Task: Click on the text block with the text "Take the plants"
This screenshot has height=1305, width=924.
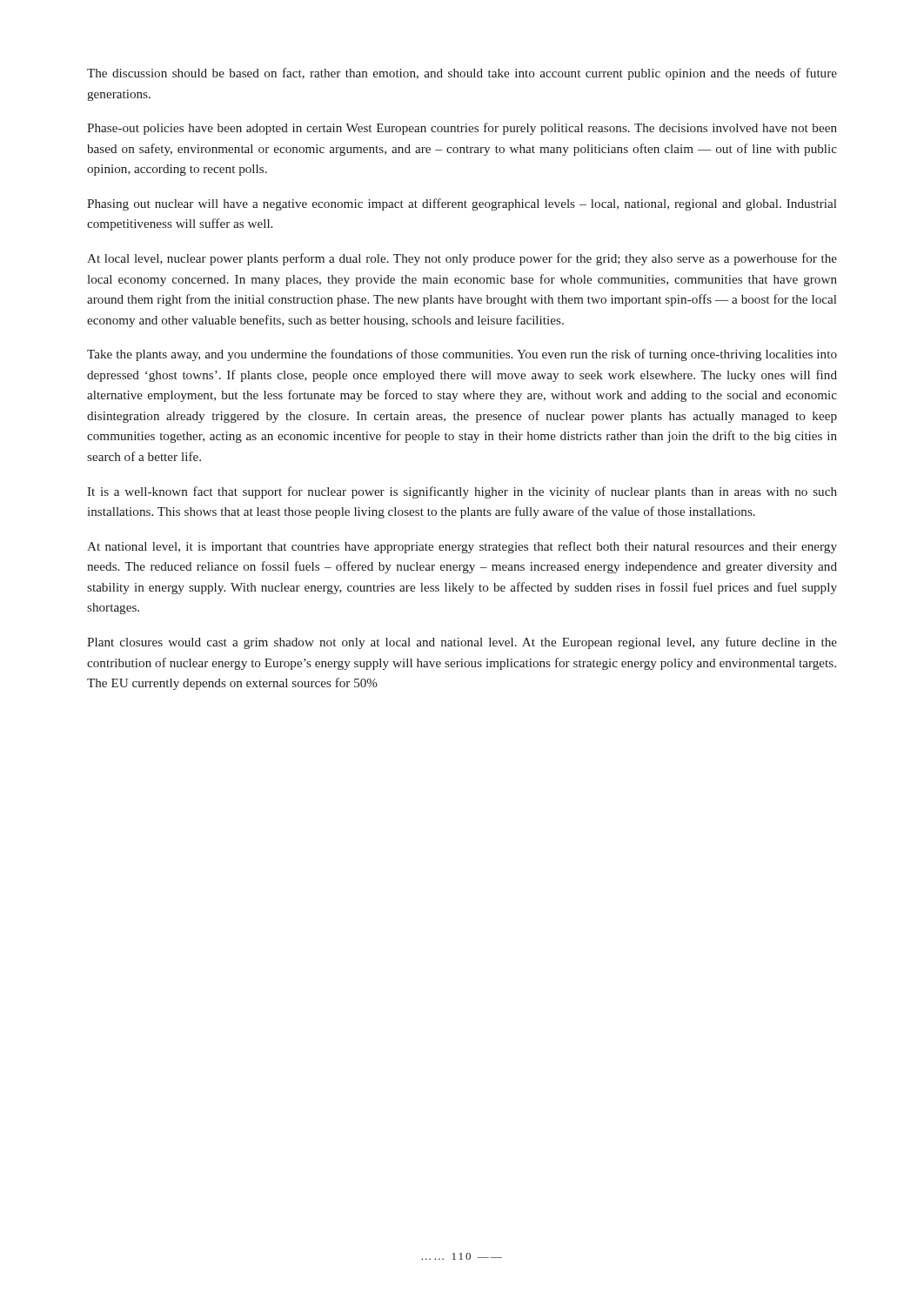Action: coord(462,405)
